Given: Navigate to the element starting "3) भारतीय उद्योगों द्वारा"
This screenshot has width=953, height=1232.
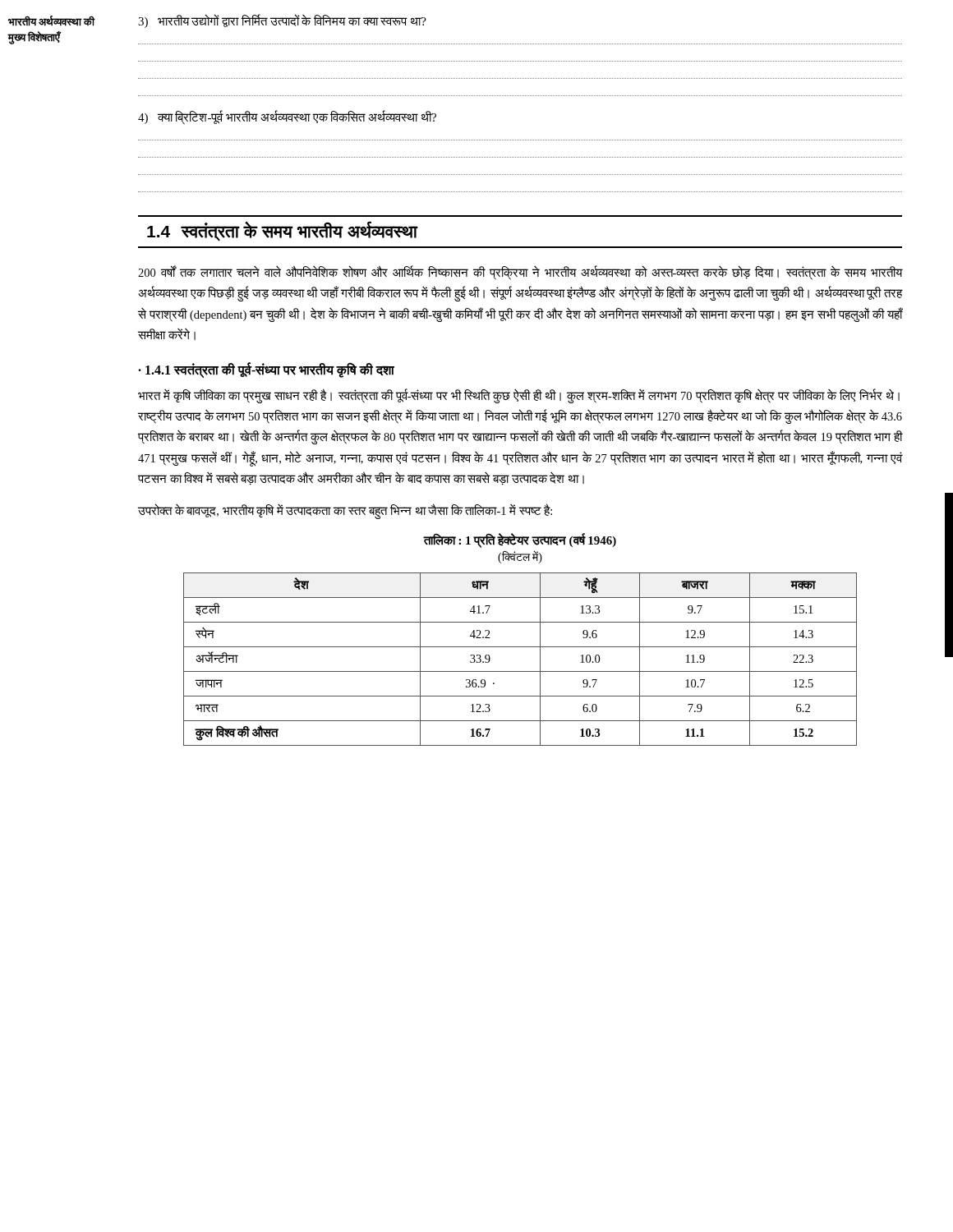Looking at the screenshot, I should click(x=520, y=55).
